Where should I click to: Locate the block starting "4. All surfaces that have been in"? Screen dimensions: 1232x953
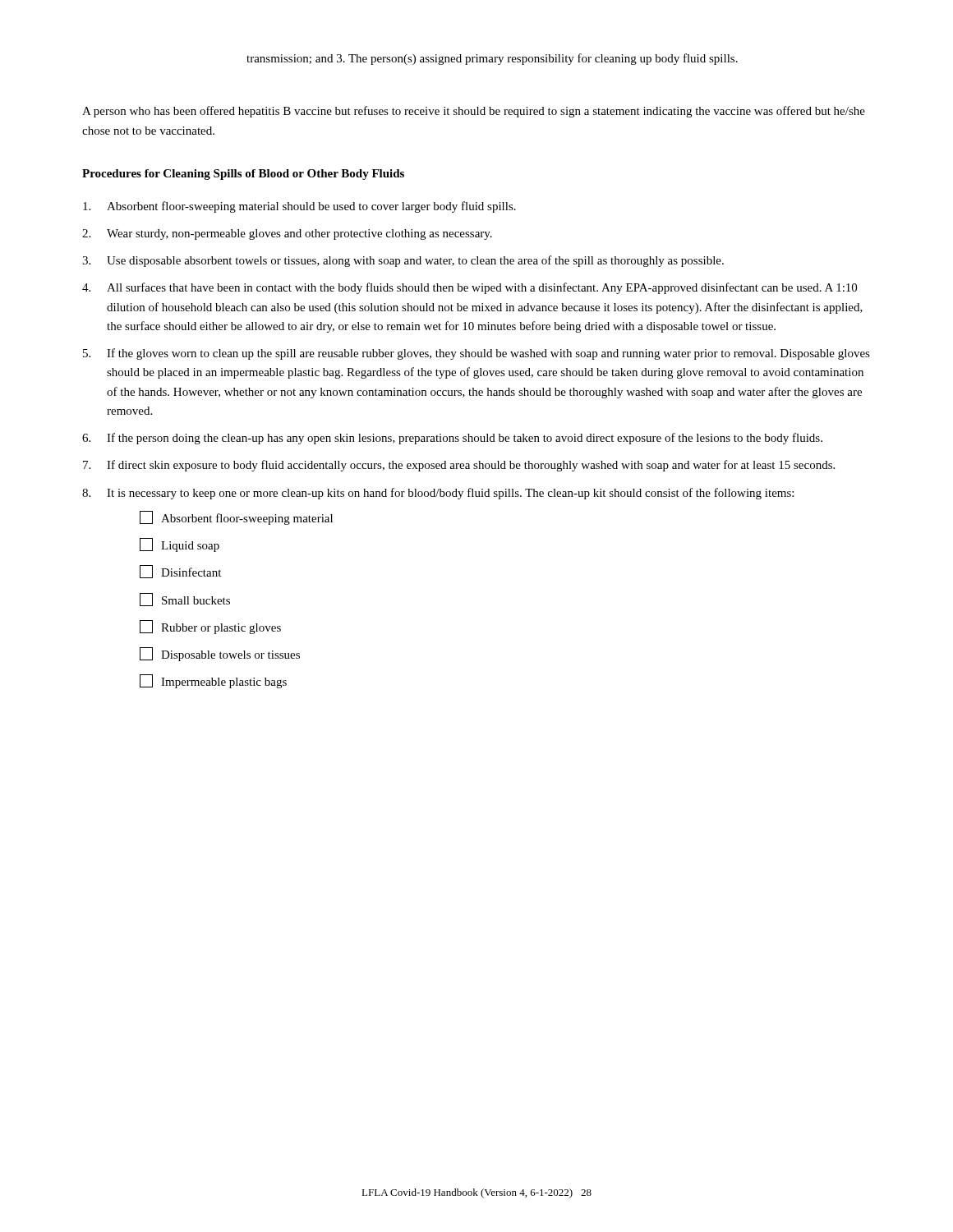click(476, 307)
